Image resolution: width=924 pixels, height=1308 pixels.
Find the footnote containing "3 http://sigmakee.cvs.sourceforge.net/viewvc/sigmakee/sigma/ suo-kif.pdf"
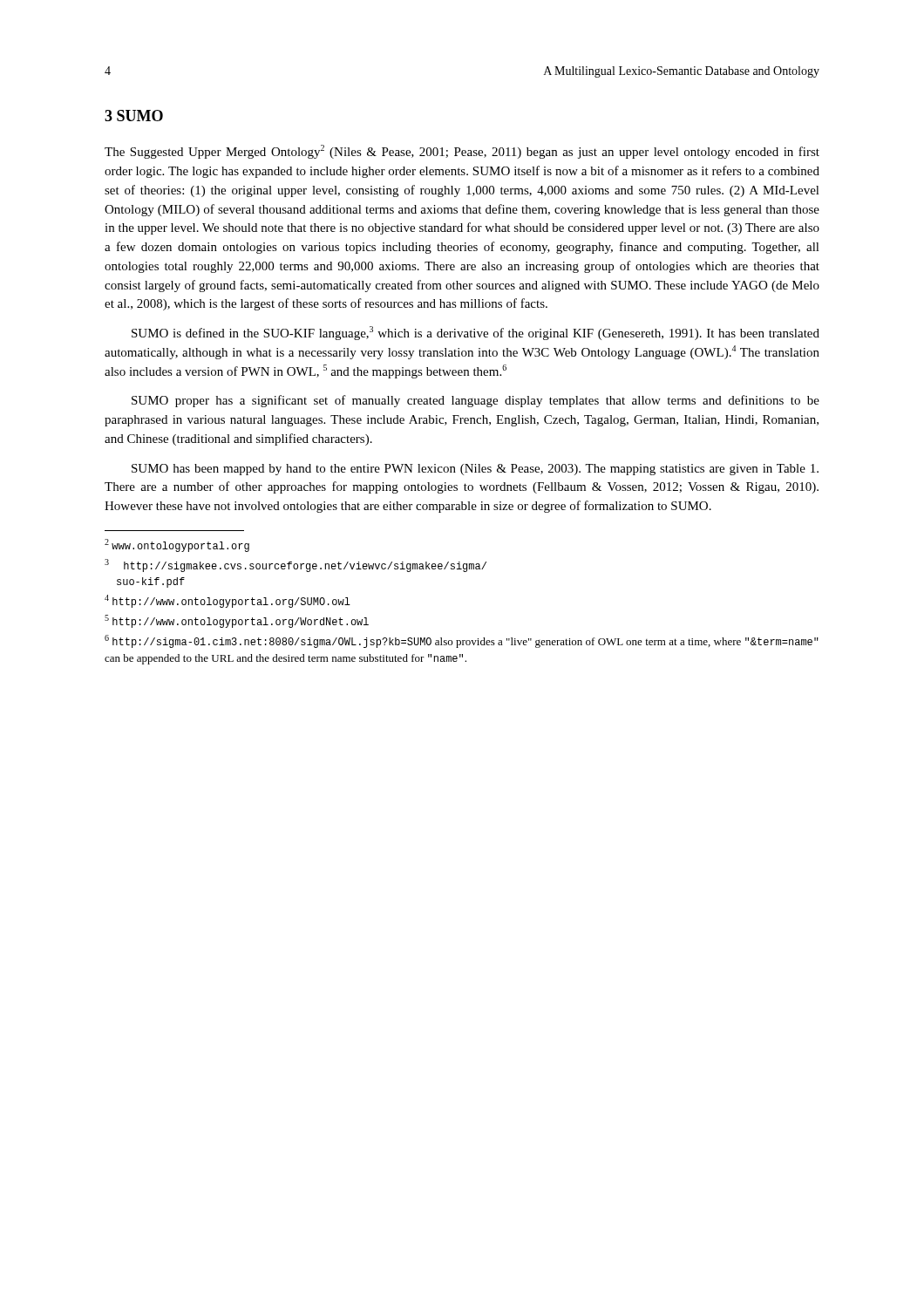[296, 573]
